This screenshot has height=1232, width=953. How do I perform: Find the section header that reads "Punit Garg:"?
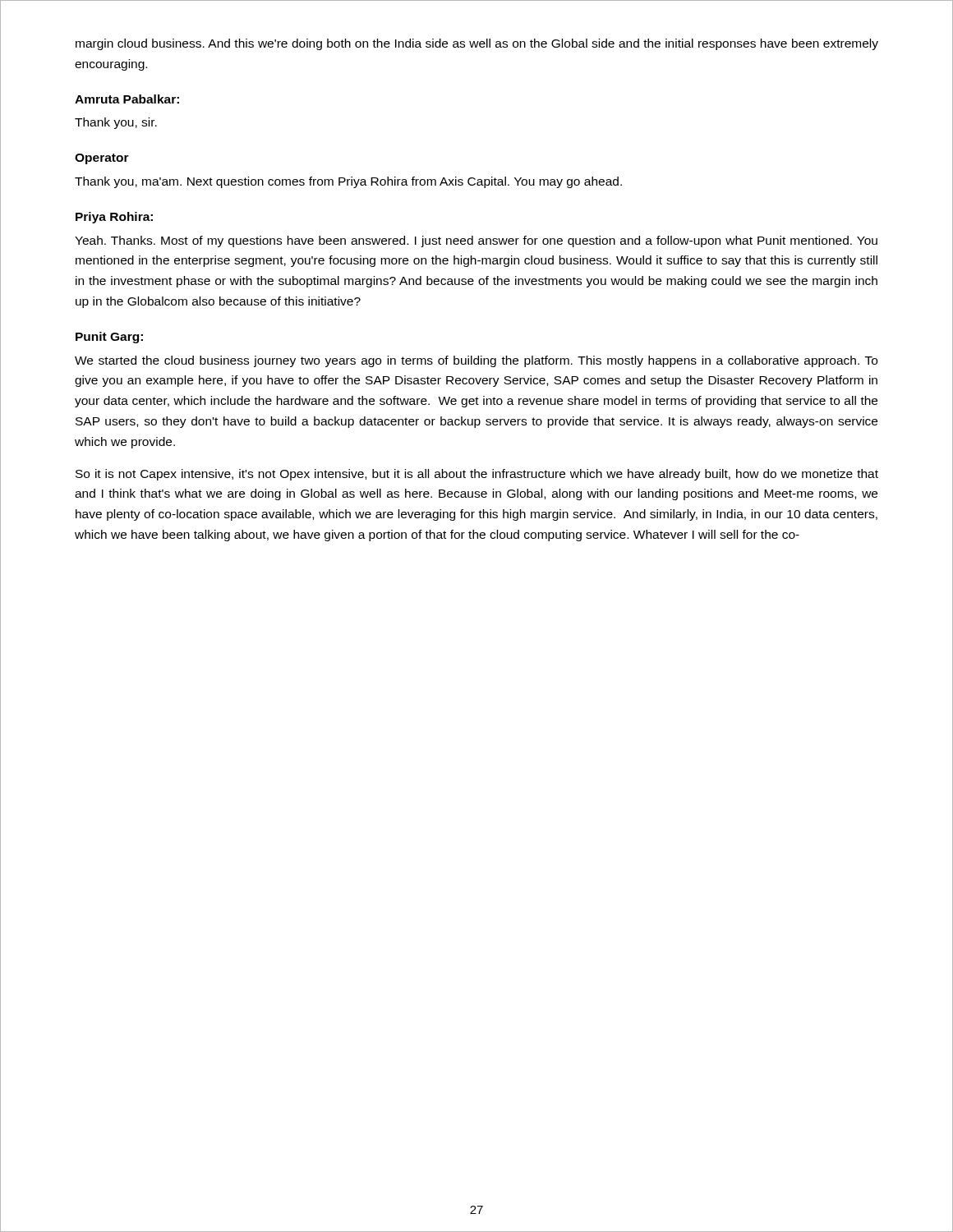click(x=109, y=336)
